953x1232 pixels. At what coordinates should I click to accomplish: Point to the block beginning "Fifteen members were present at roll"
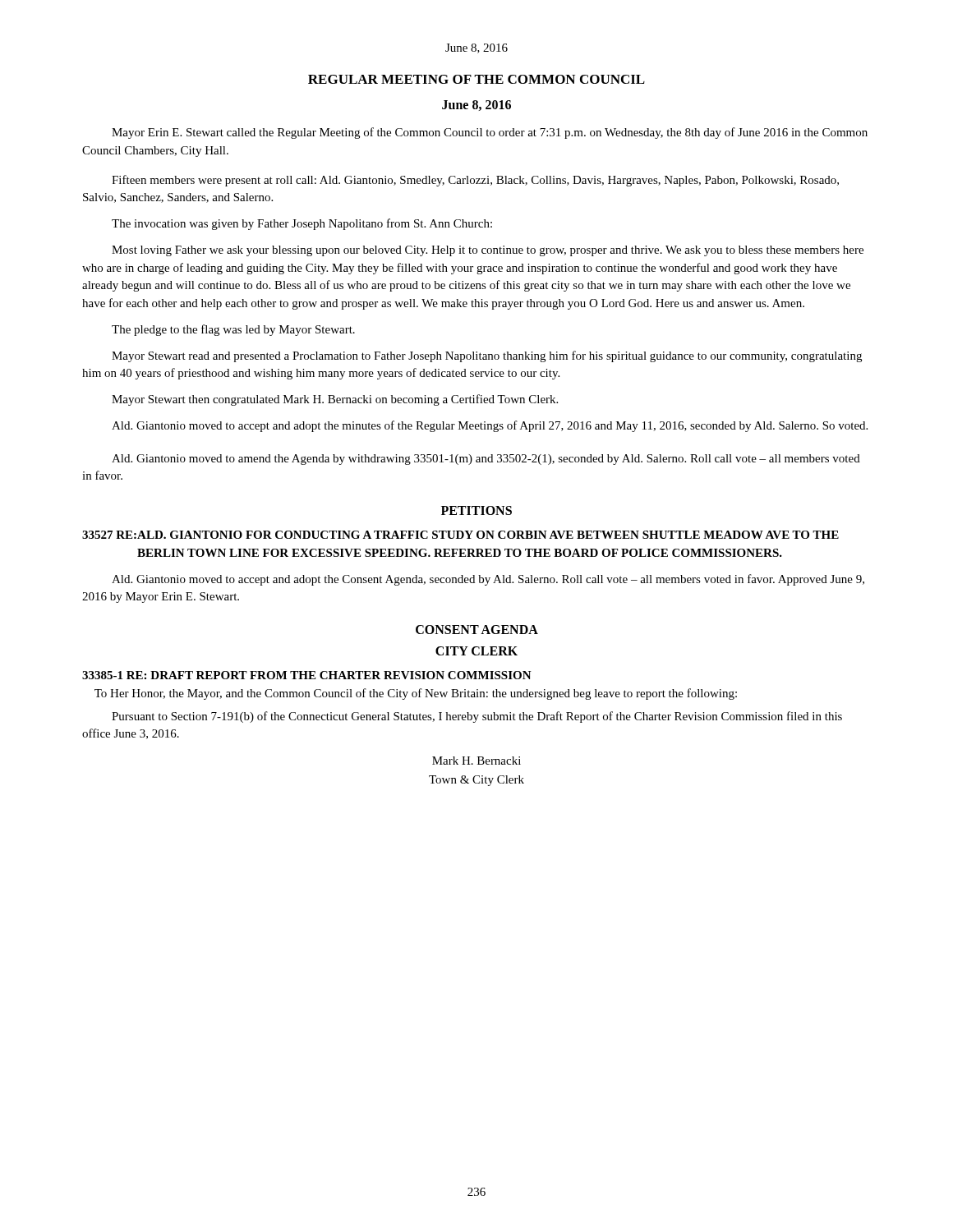(x=461, y=188)
